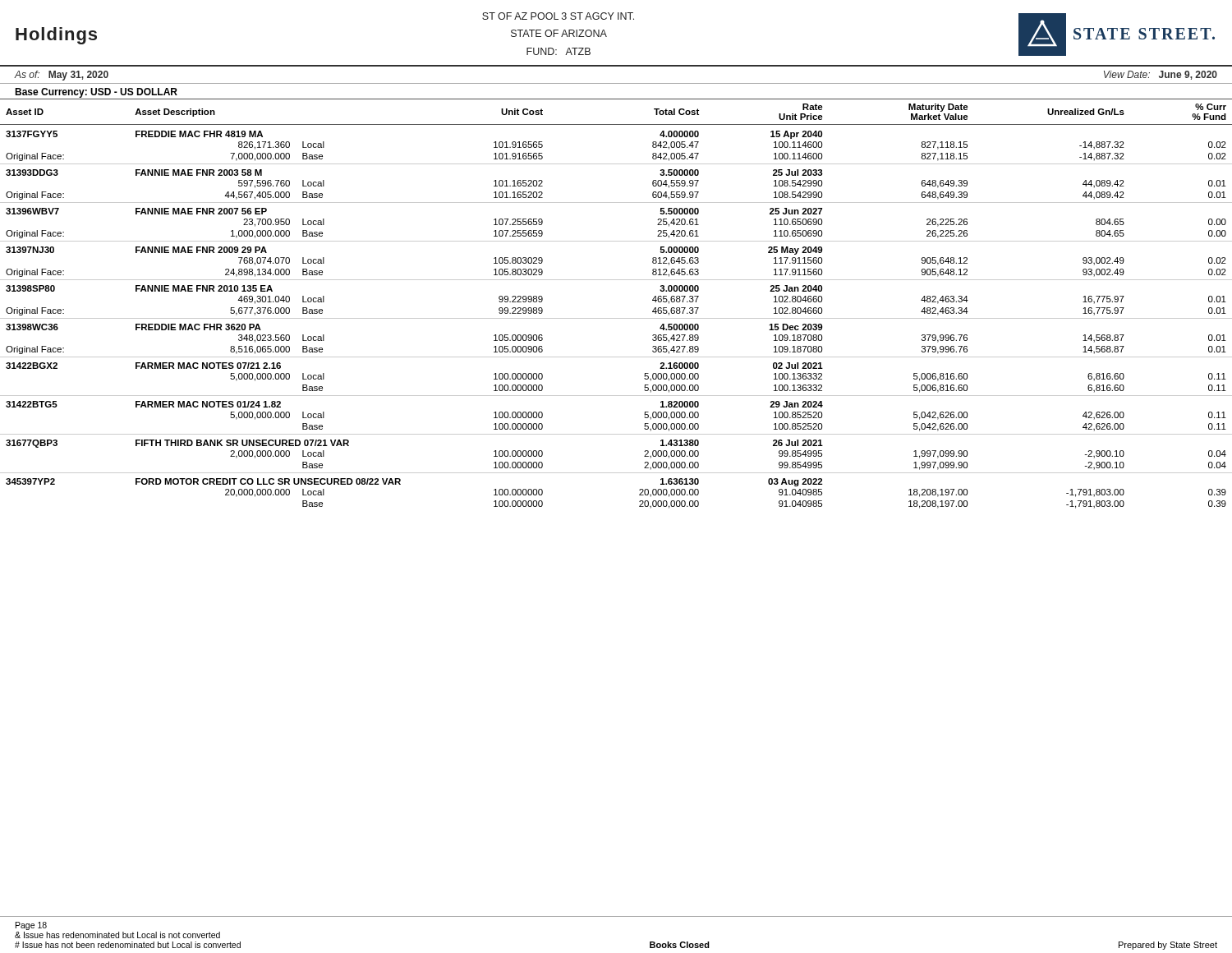Locate the text containing "Base Currency: USD - US DOLLAR"
1232x953 pixels.
coord(96,92)
